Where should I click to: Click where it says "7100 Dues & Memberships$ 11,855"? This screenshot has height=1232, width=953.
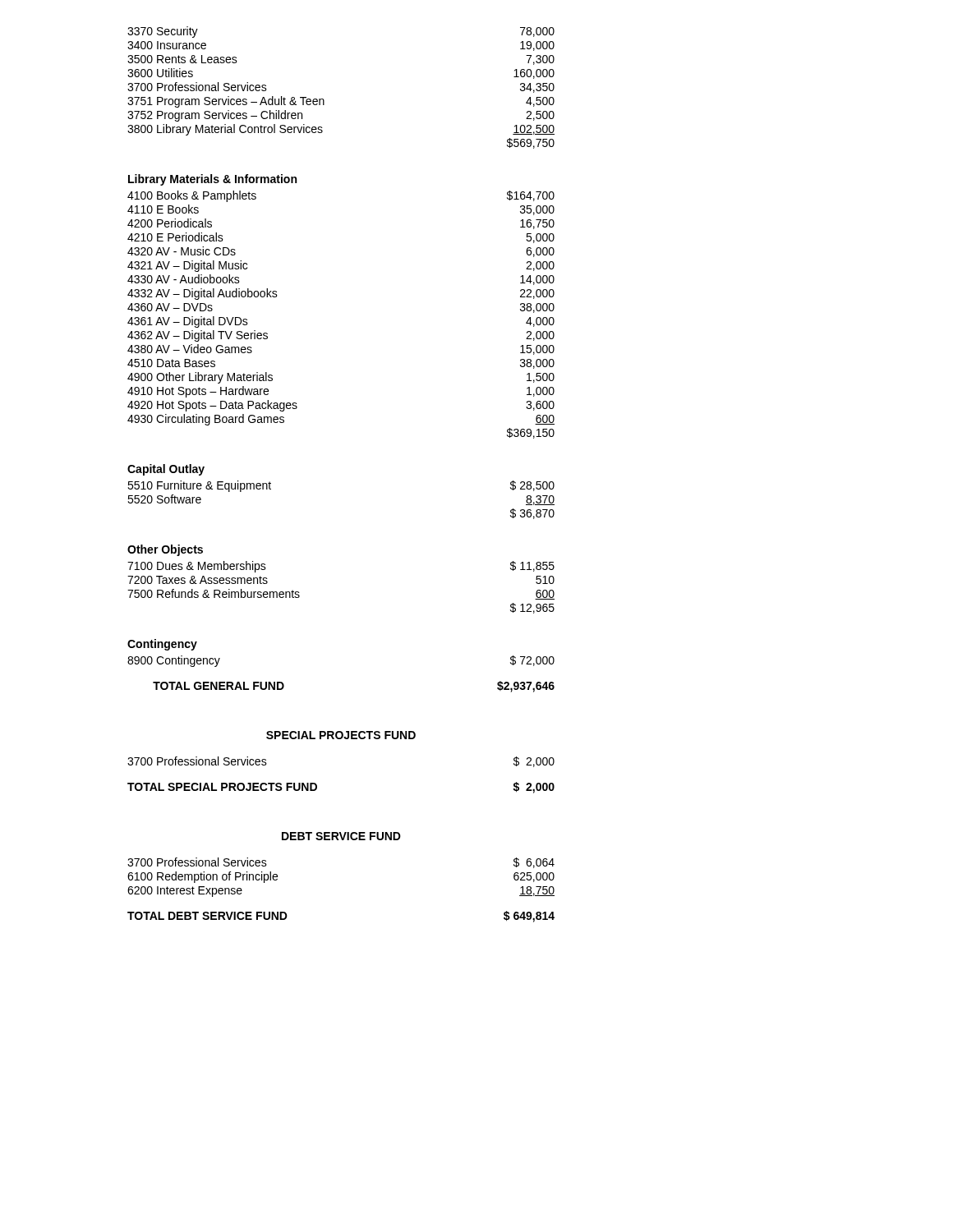point(203,566)
